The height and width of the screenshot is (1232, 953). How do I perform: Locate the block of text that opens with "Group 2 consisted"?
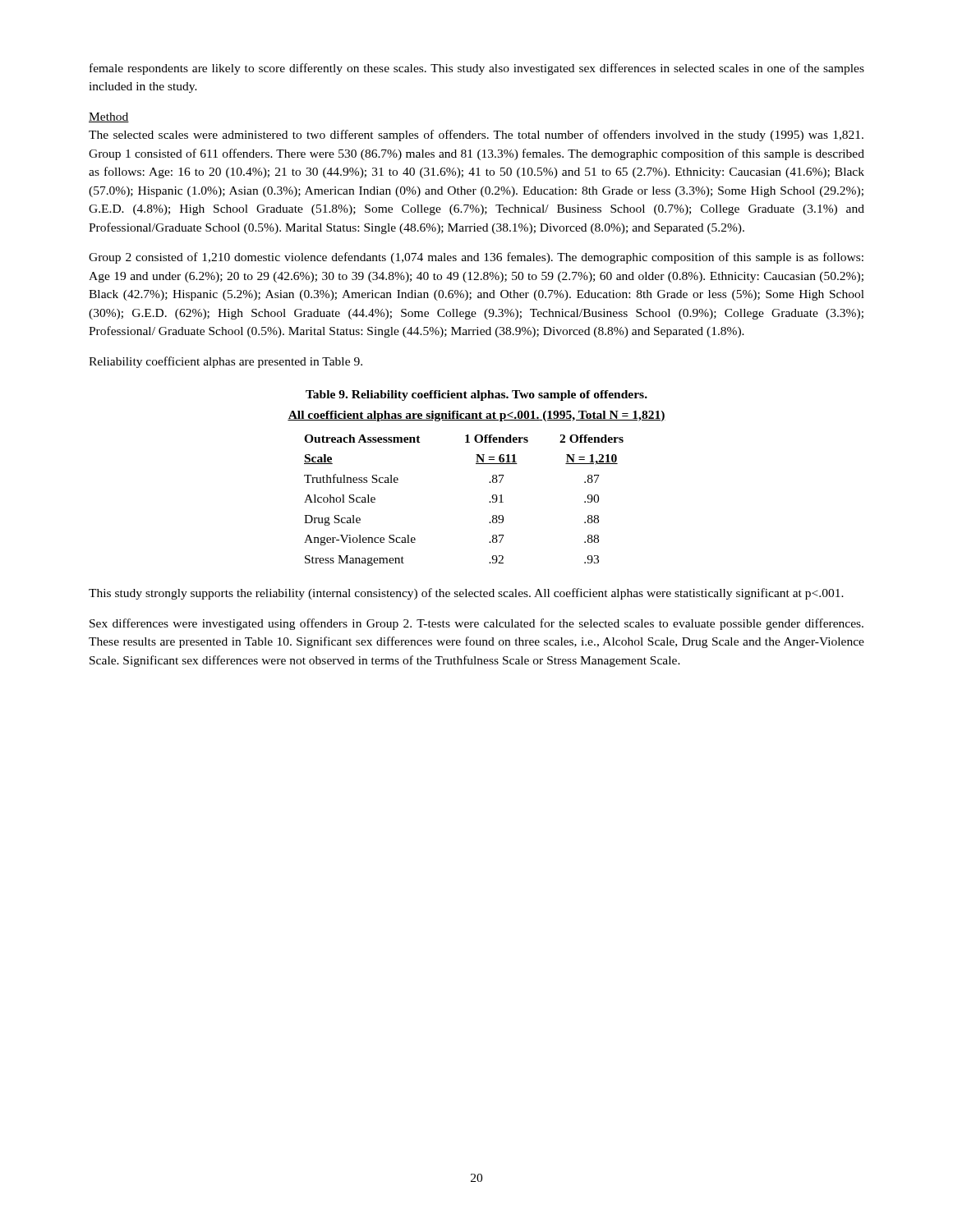coord(476,294)
